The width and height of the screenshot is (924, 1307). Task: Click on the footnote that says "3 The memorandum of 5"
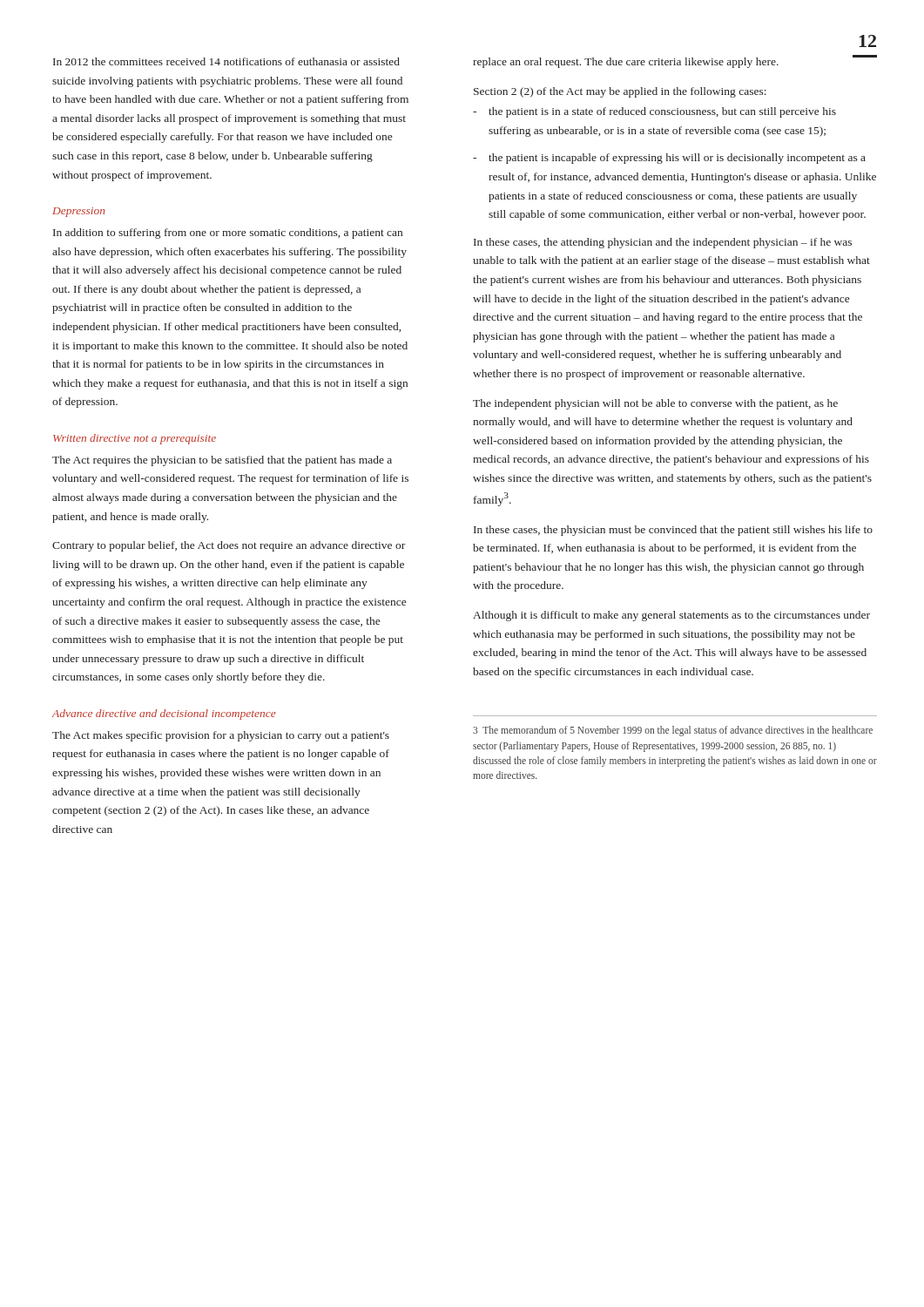click(675, 753)
